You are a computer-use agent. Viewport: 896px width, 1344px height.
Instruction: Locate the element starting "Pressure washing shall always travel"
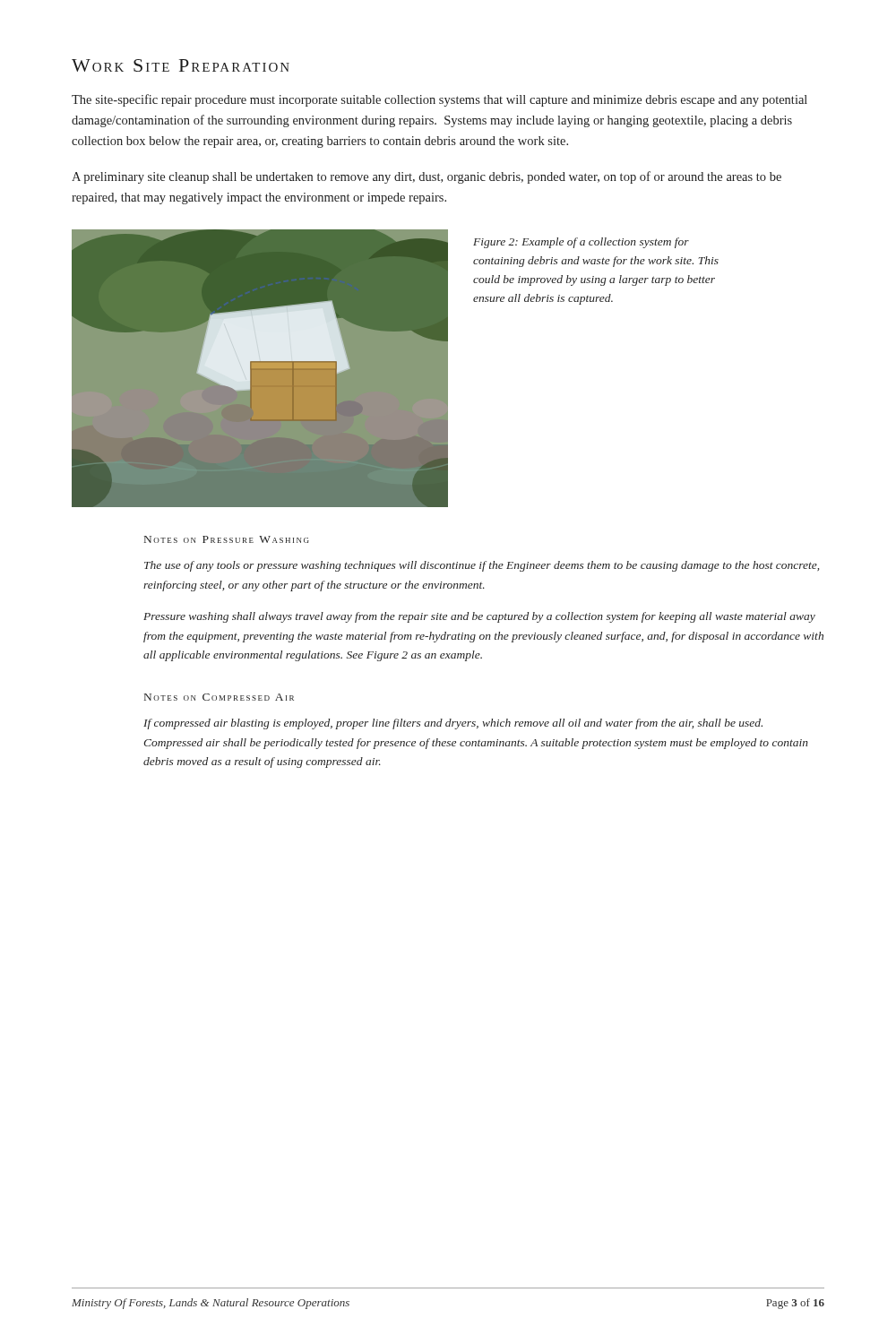pos(484,635)
